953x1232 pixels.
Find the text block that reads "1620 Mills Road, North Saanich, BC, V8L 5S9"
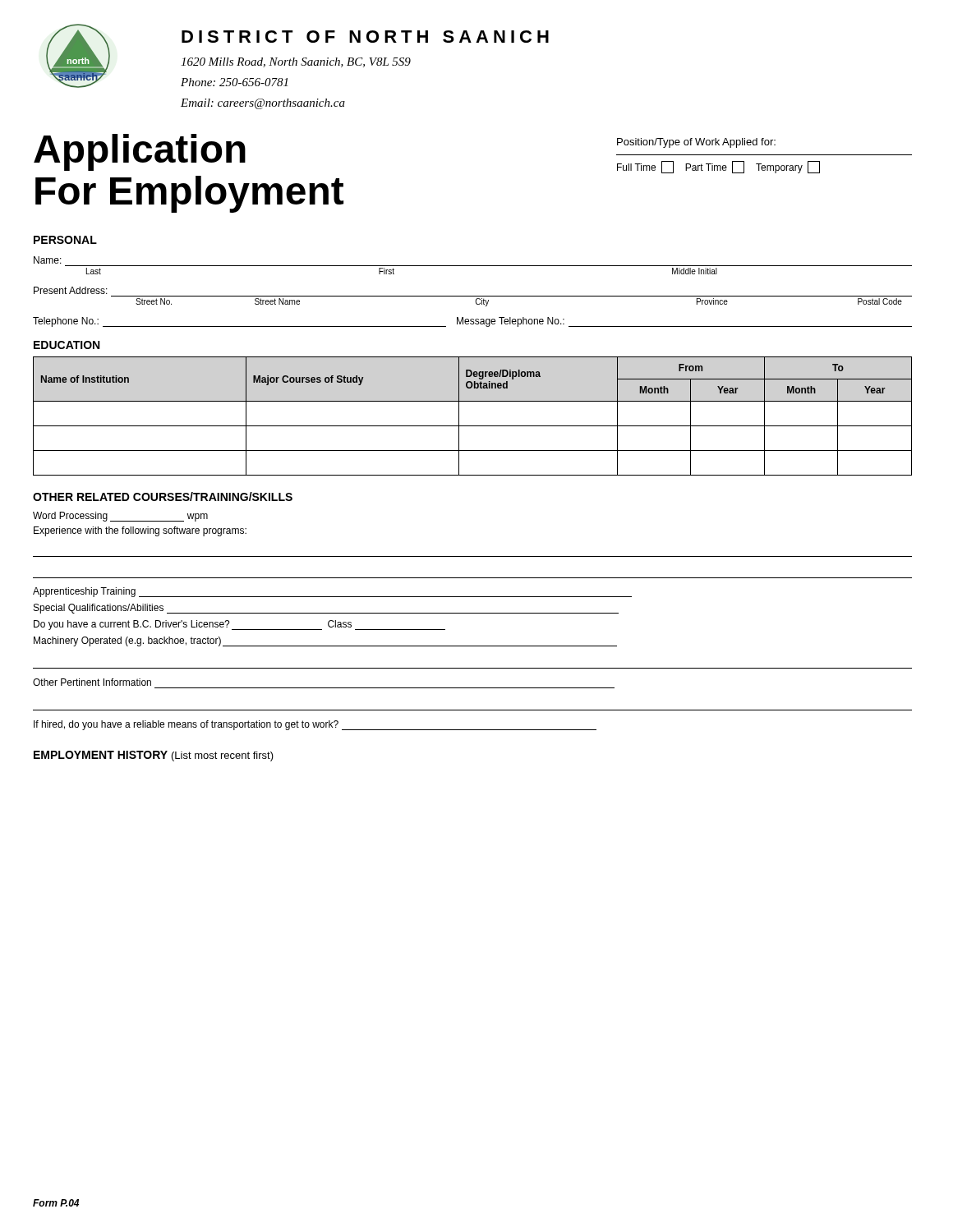tap(296, 82)
